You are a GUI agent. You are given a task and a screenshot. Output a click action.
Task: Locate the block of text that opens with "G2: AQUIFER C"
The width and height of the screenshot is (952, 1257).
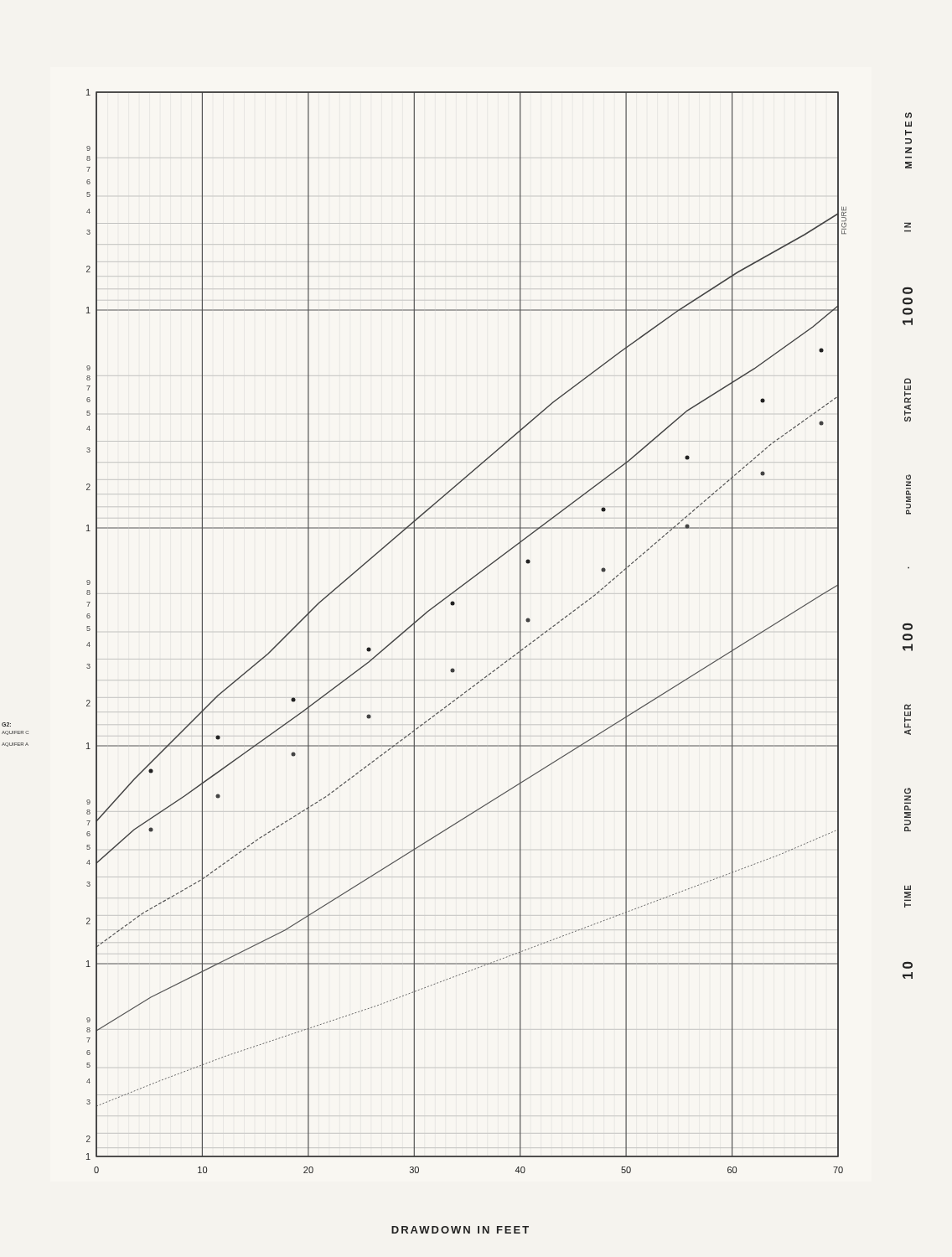pyautogui.click(x=25, y=734)
